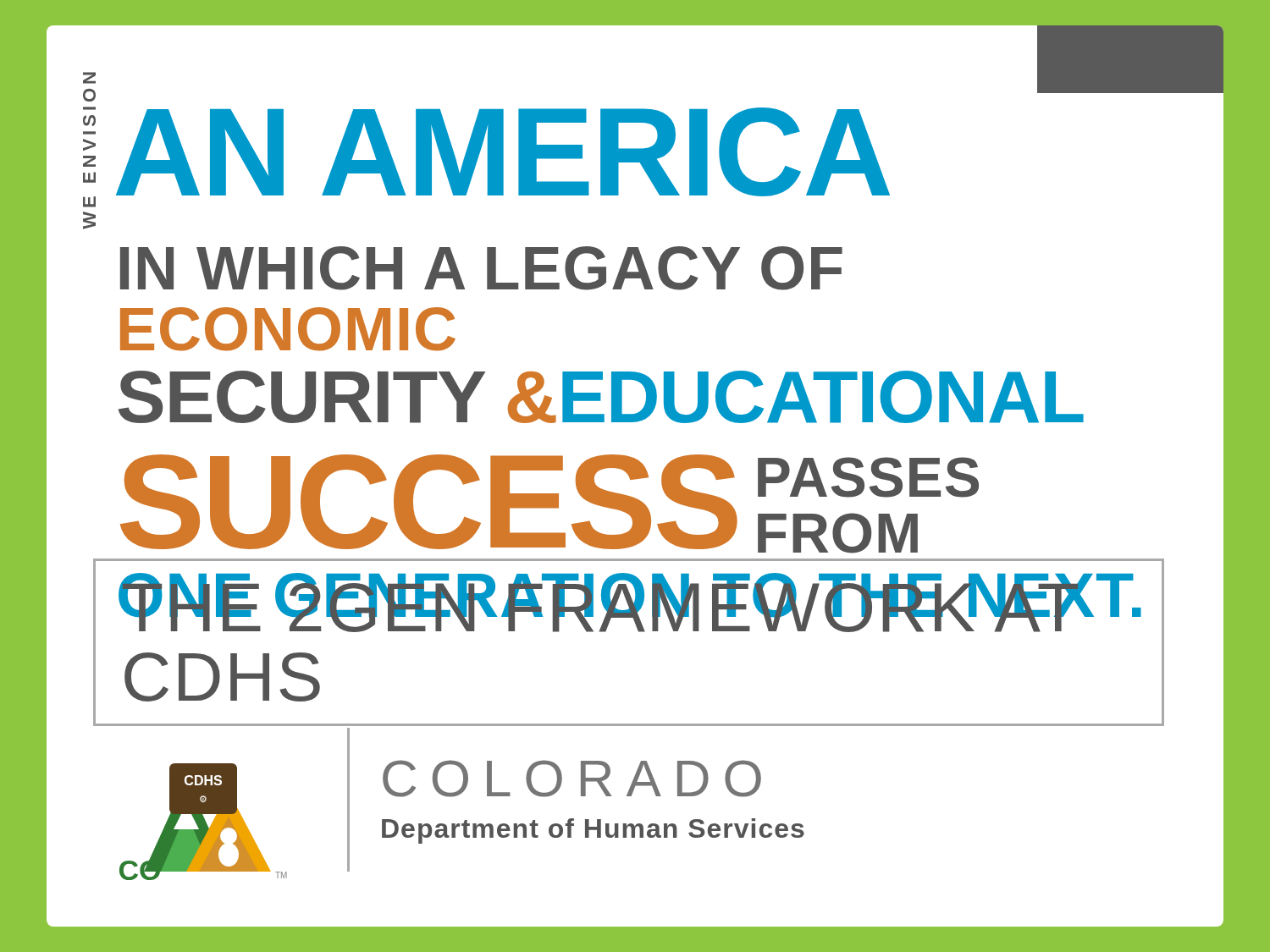Where does it say "THE 2GEN FRAMEWORK AT CDHS"?
The width and height of the screenshot is (1270, 952).
[x=629, y=642]
